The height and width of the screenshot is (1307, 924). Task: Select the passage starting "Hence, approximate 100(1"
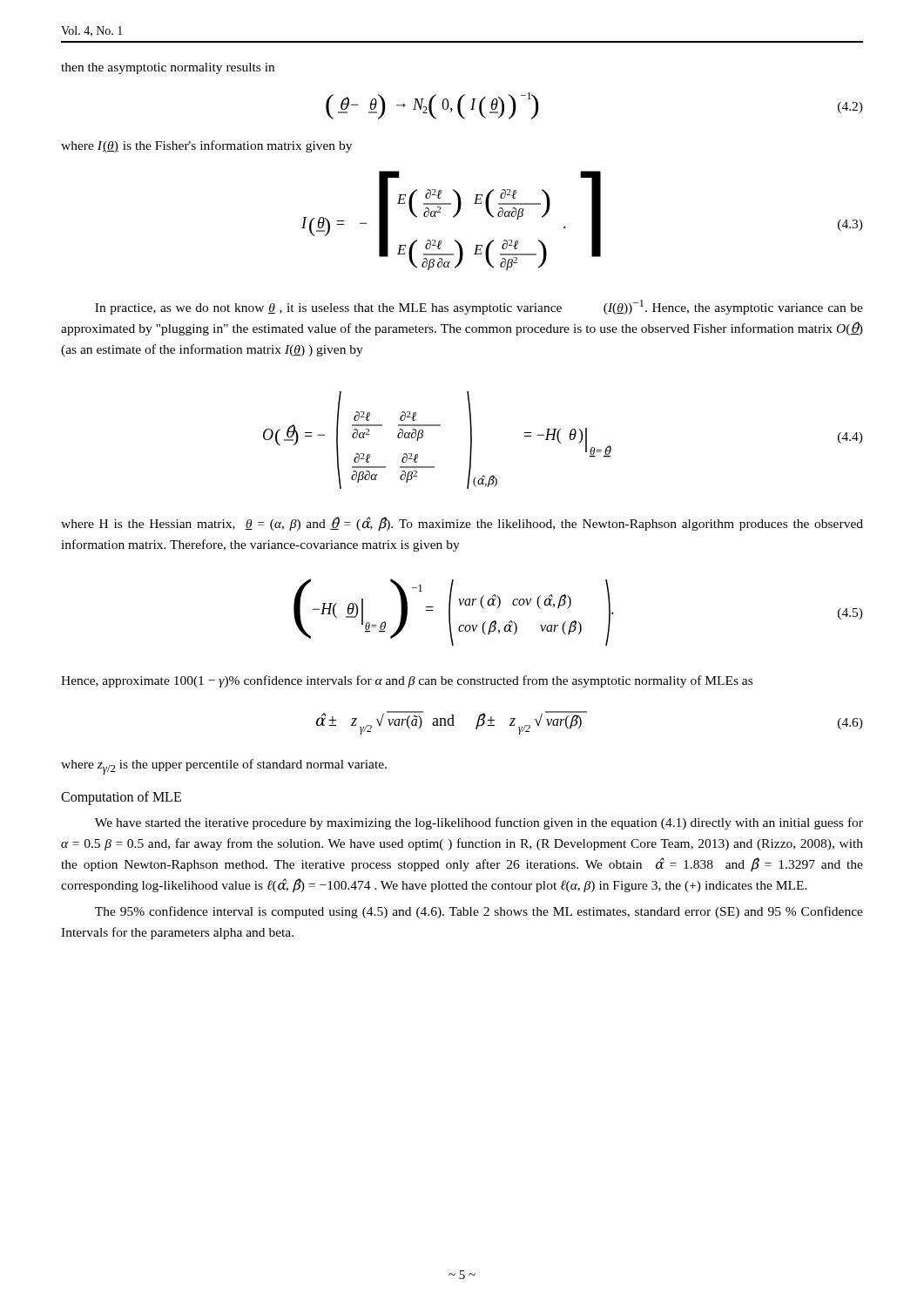[407, 680]
